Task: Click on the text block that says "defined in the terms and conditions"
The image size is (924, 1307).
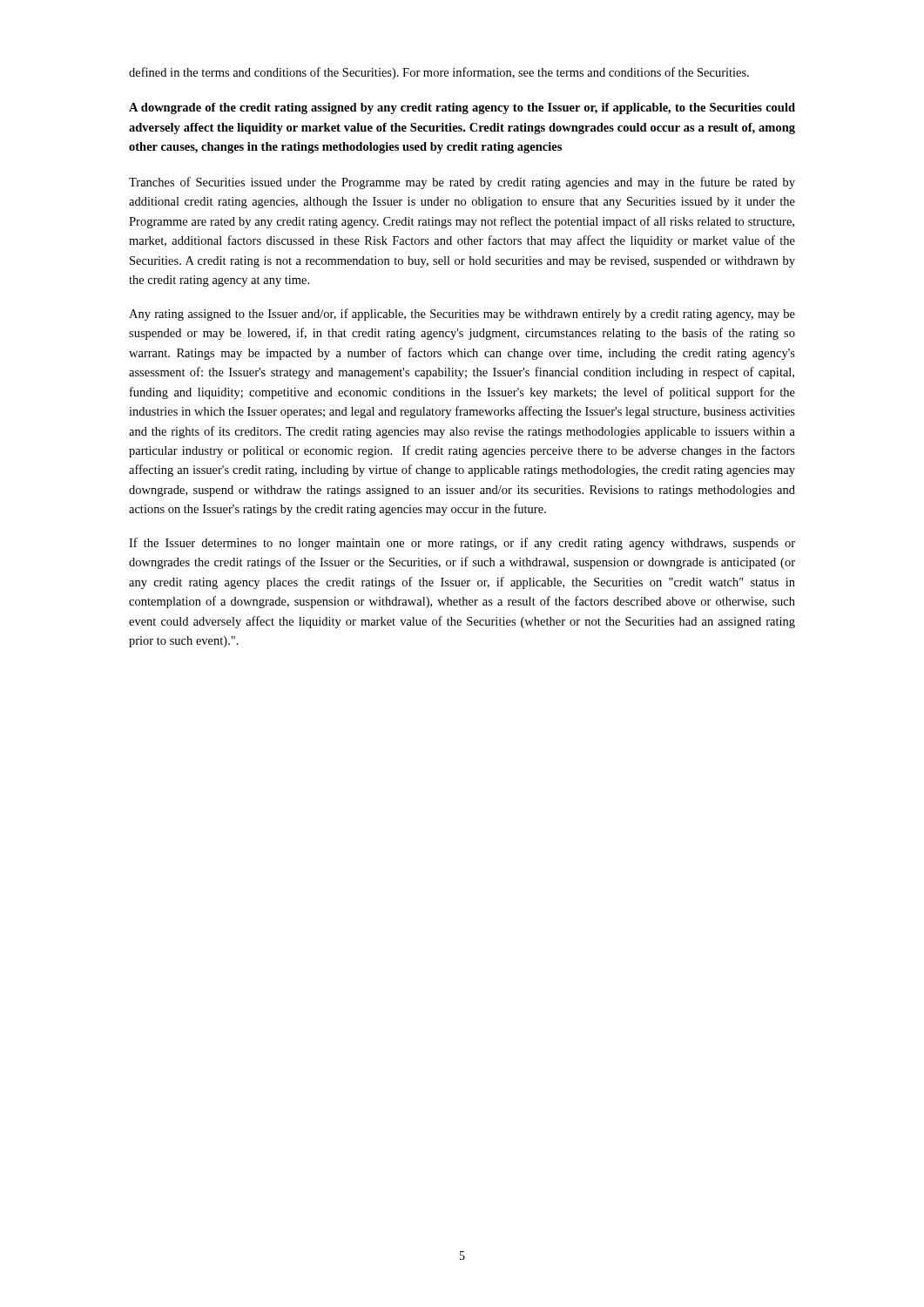Action: (x=439, y=72)
